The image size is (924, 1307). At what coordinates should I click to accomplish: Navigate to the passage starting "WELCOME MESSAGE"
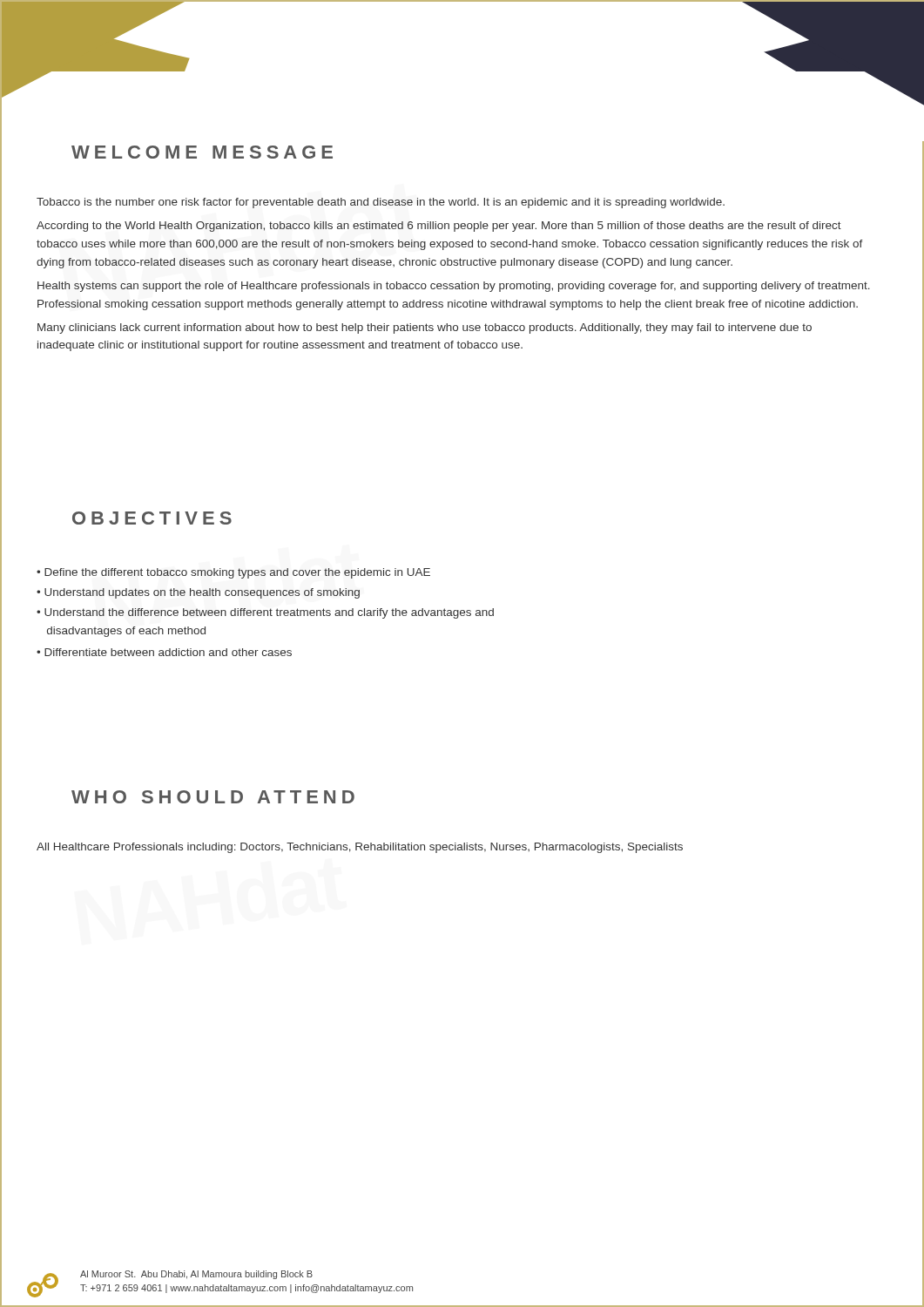click(205, 152)
